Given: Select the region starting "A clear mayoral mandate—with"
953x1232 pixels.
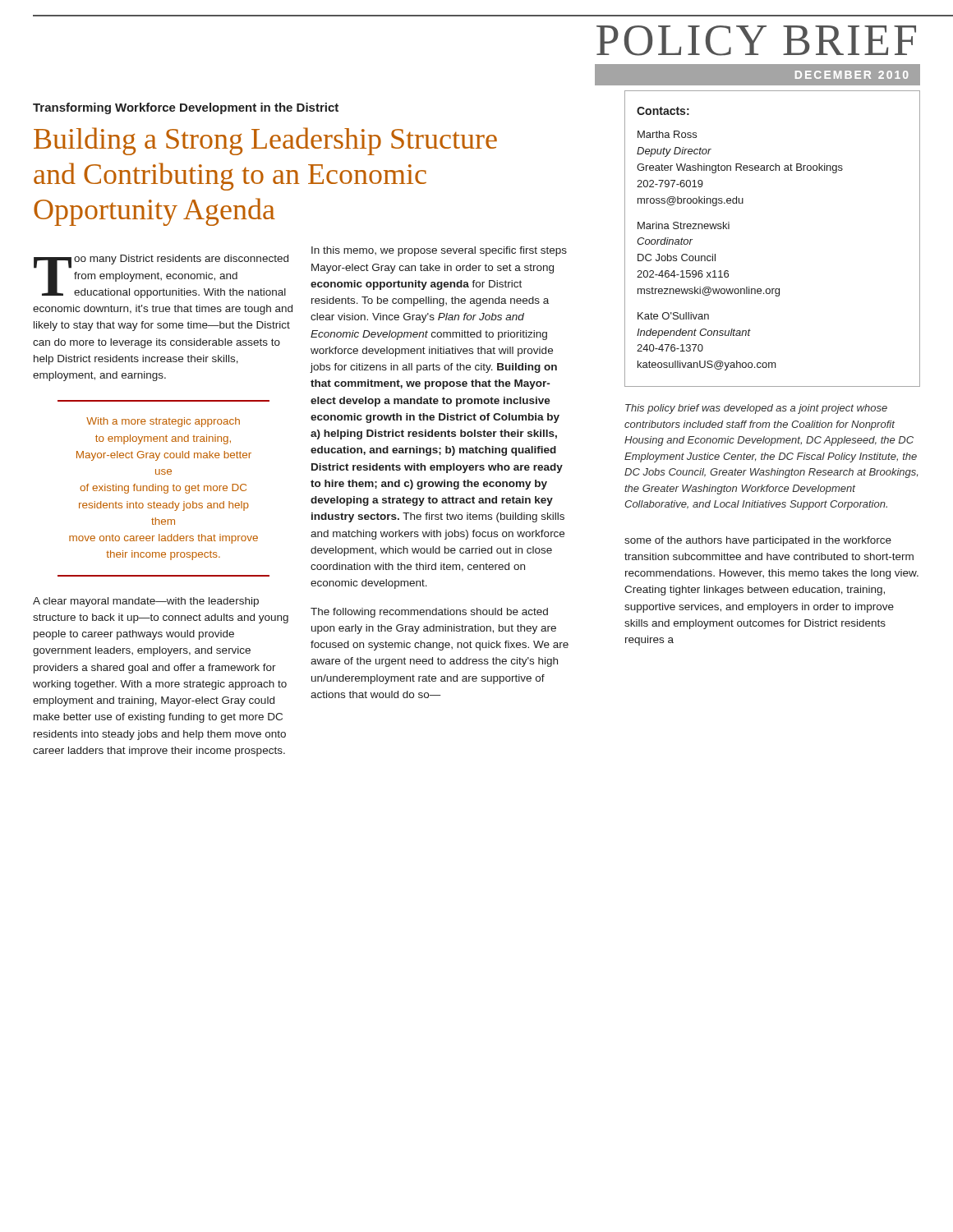Looking at the screenshot, I should pyautogui.click(x=161, y=675).
